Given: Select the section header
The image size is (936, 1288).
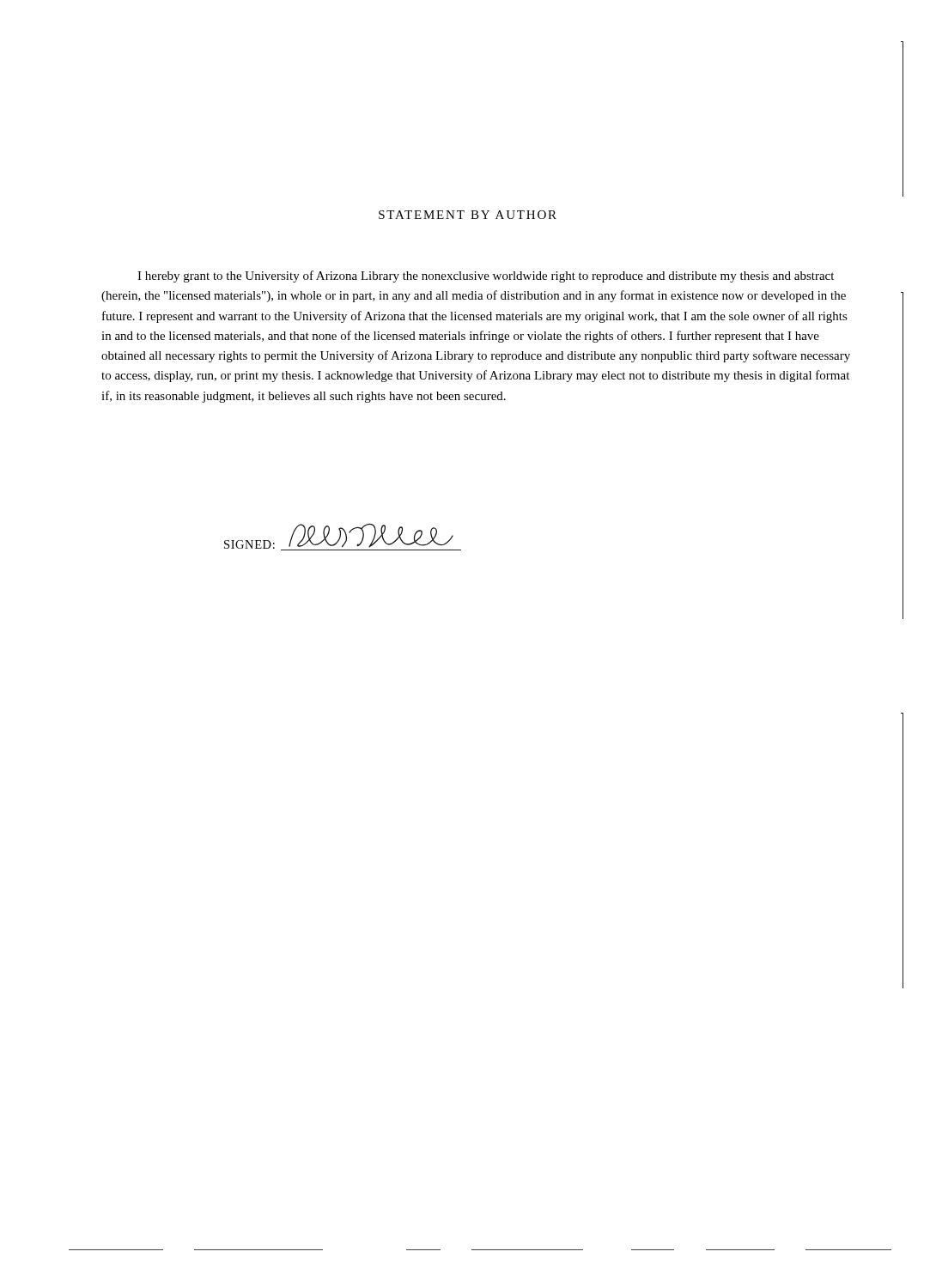Looking at the screenshot, I should click(468, 215).
